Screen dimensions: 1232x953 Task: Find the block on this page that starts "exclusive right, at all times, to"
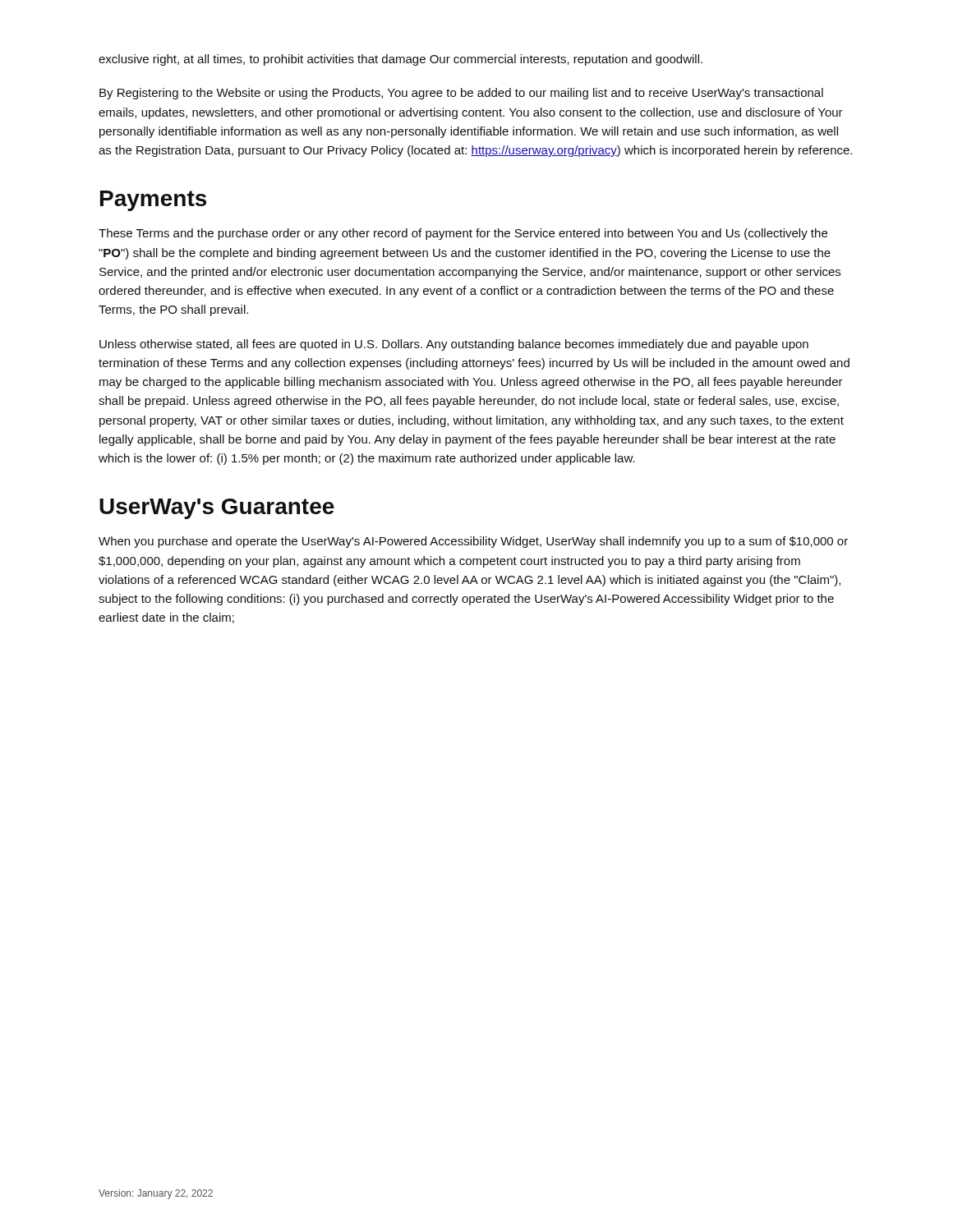click(401, 59)
